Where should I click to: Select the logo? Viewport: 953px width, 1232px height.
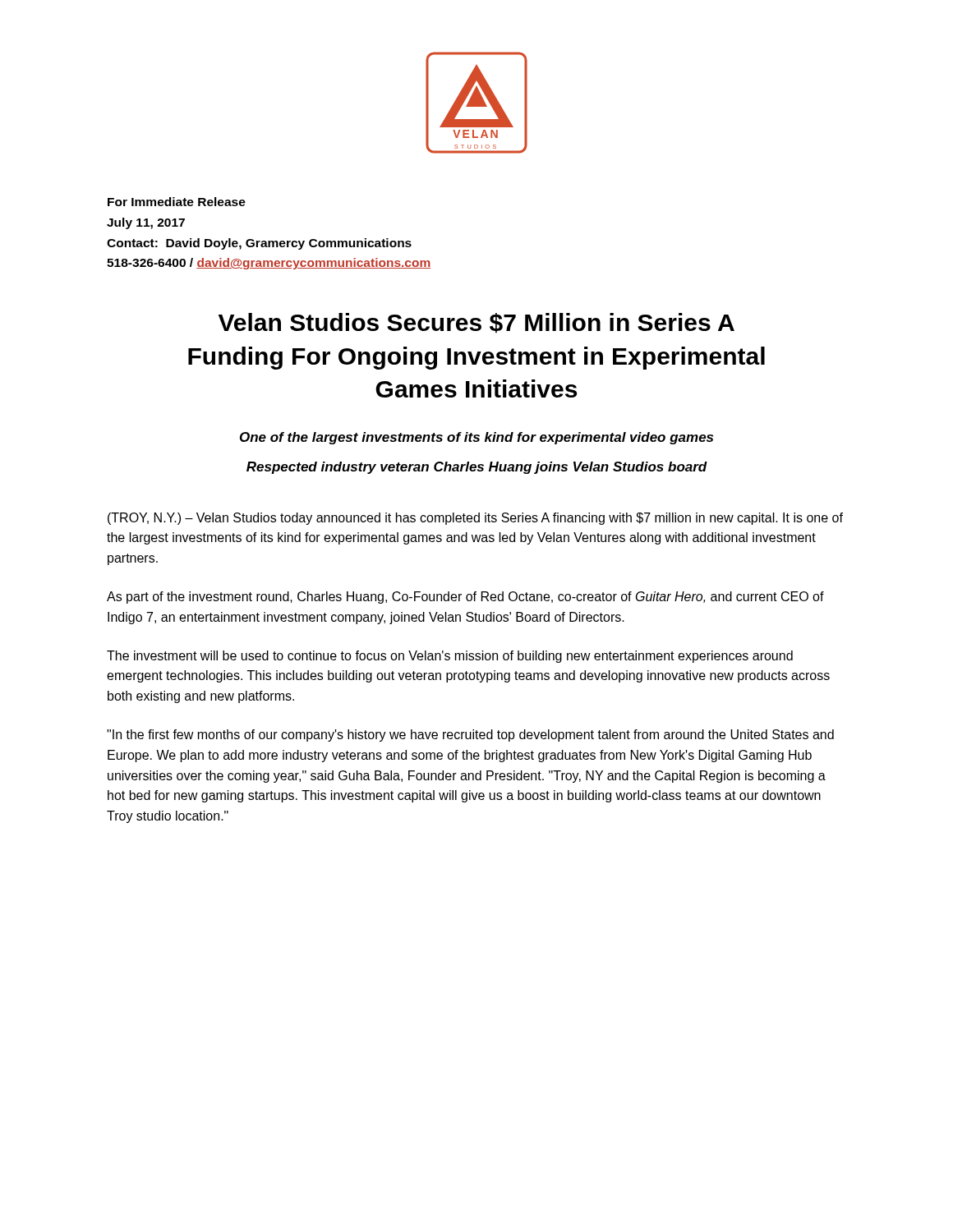tap(476, 104)
